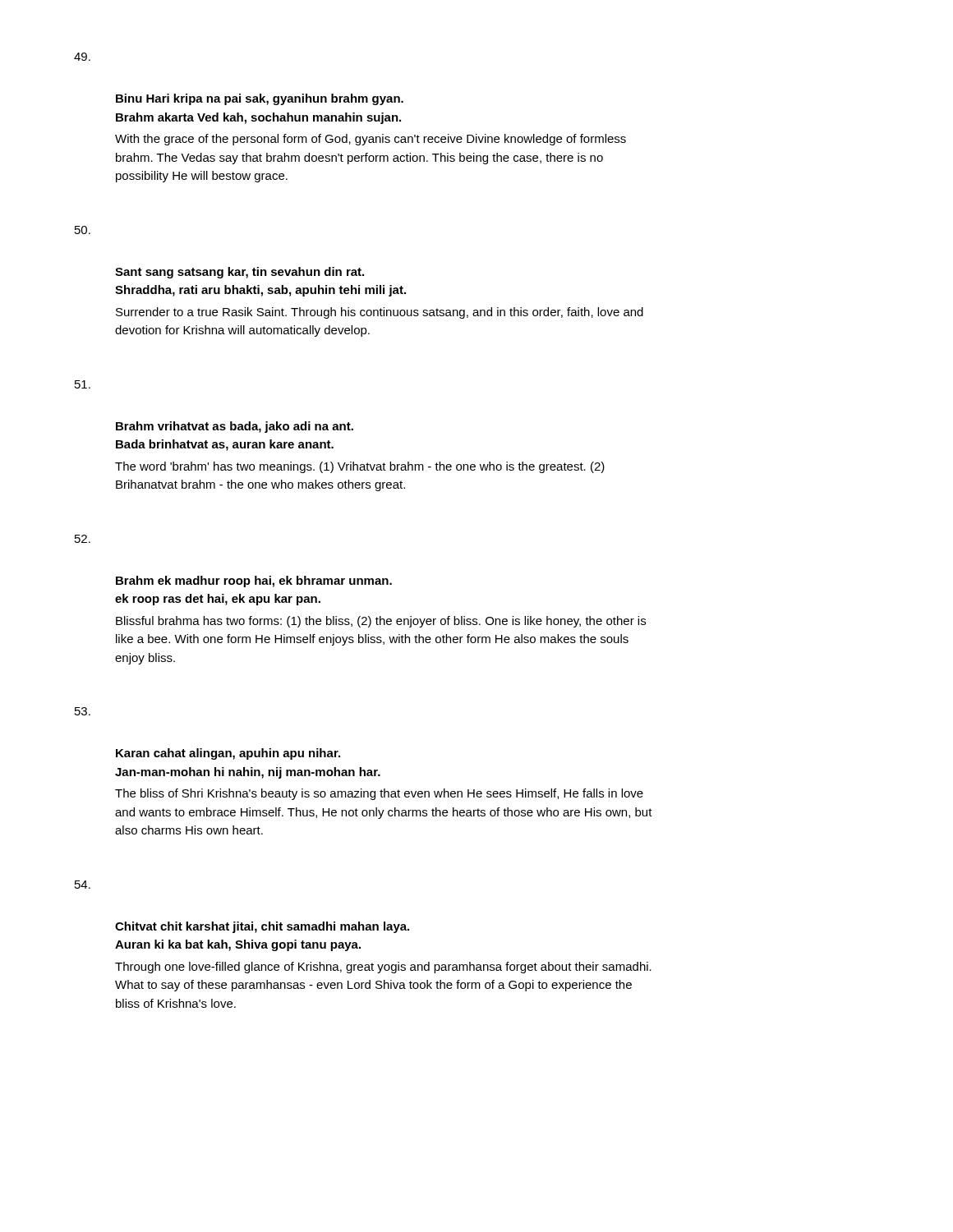Viewport: 953px width, 1232px height.
Task: Locate the text block that says "Sant sang satsang kar, tin sevahun din rat."
Action: coord(534,301)
